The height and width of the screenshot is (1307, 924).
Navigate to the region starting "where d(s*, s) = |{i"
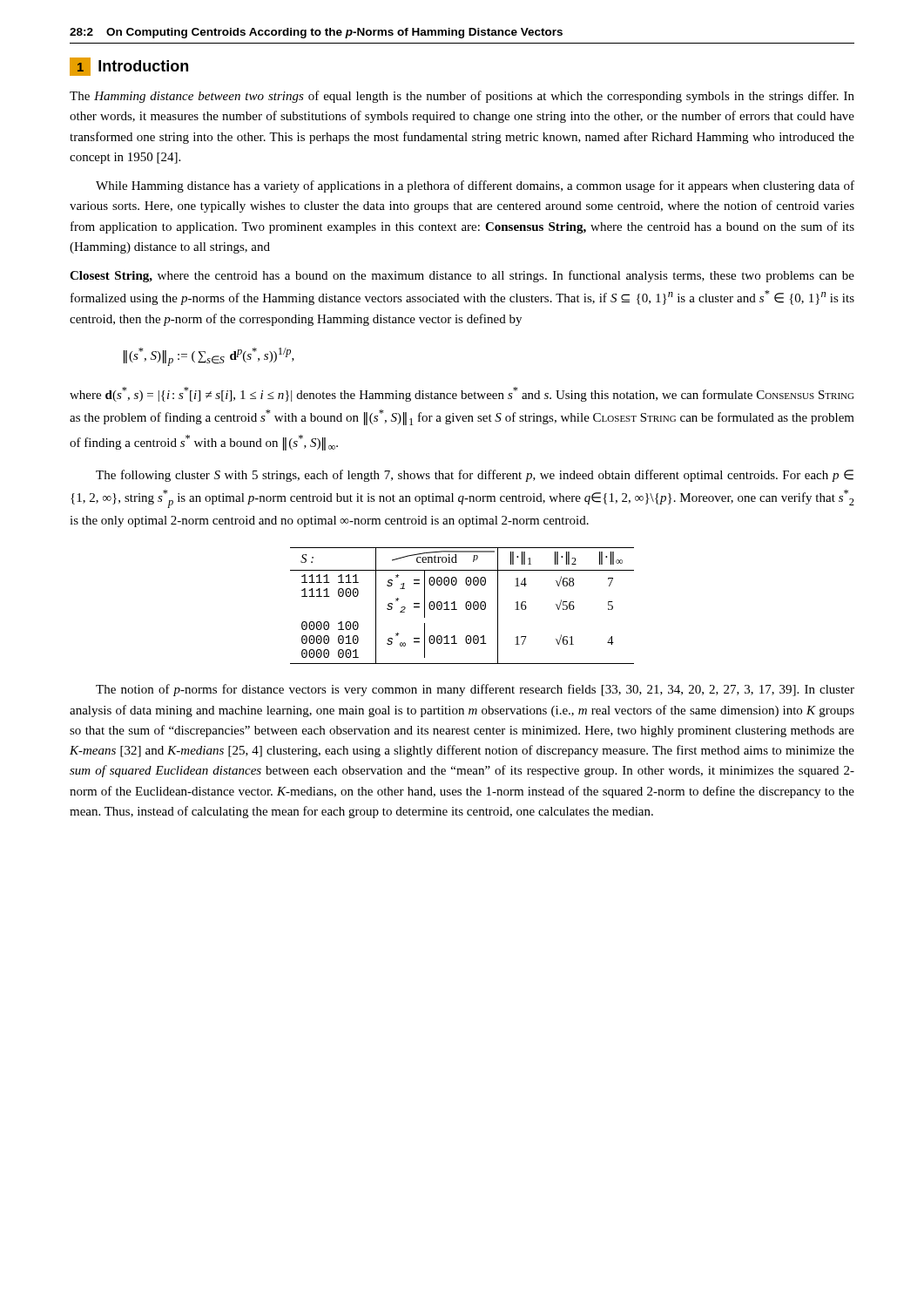pos(462,419)
